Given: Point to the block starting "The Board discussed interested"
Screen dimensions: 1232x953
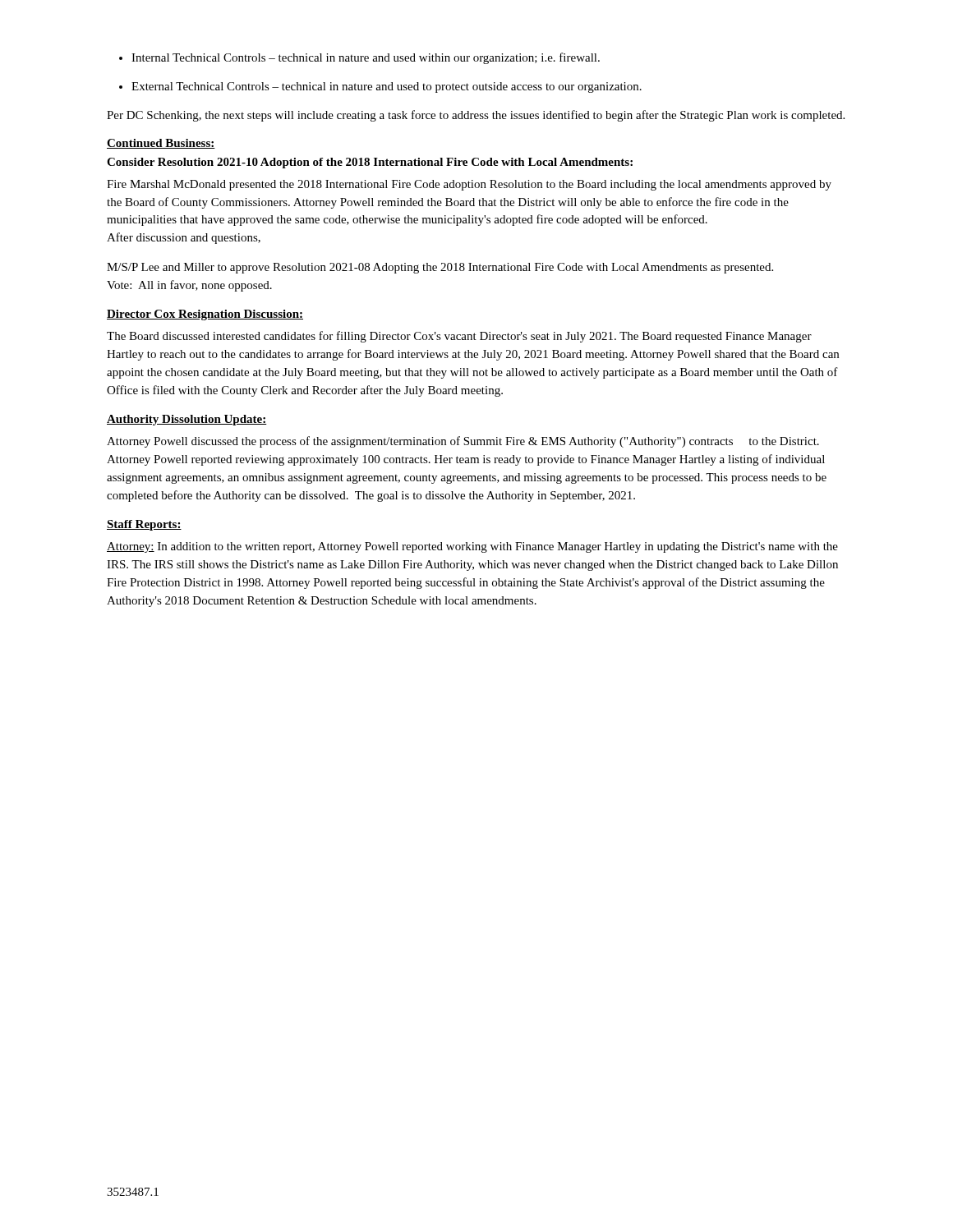Looking at the screenshot, I should coord(473,363).
